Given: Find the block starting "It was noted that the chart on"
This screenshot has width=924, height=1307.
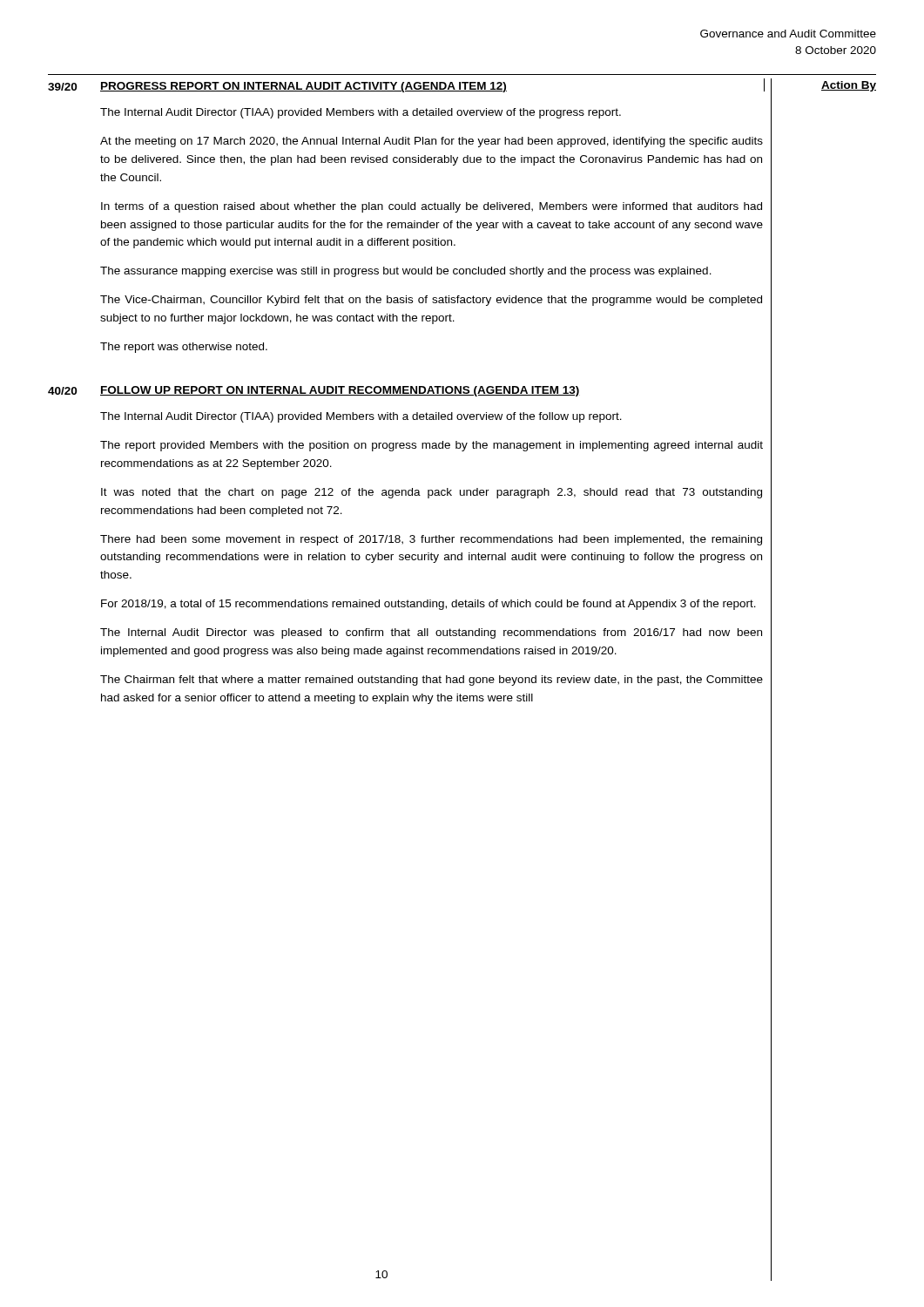Looking at the screenshot, I should [432, 501].
